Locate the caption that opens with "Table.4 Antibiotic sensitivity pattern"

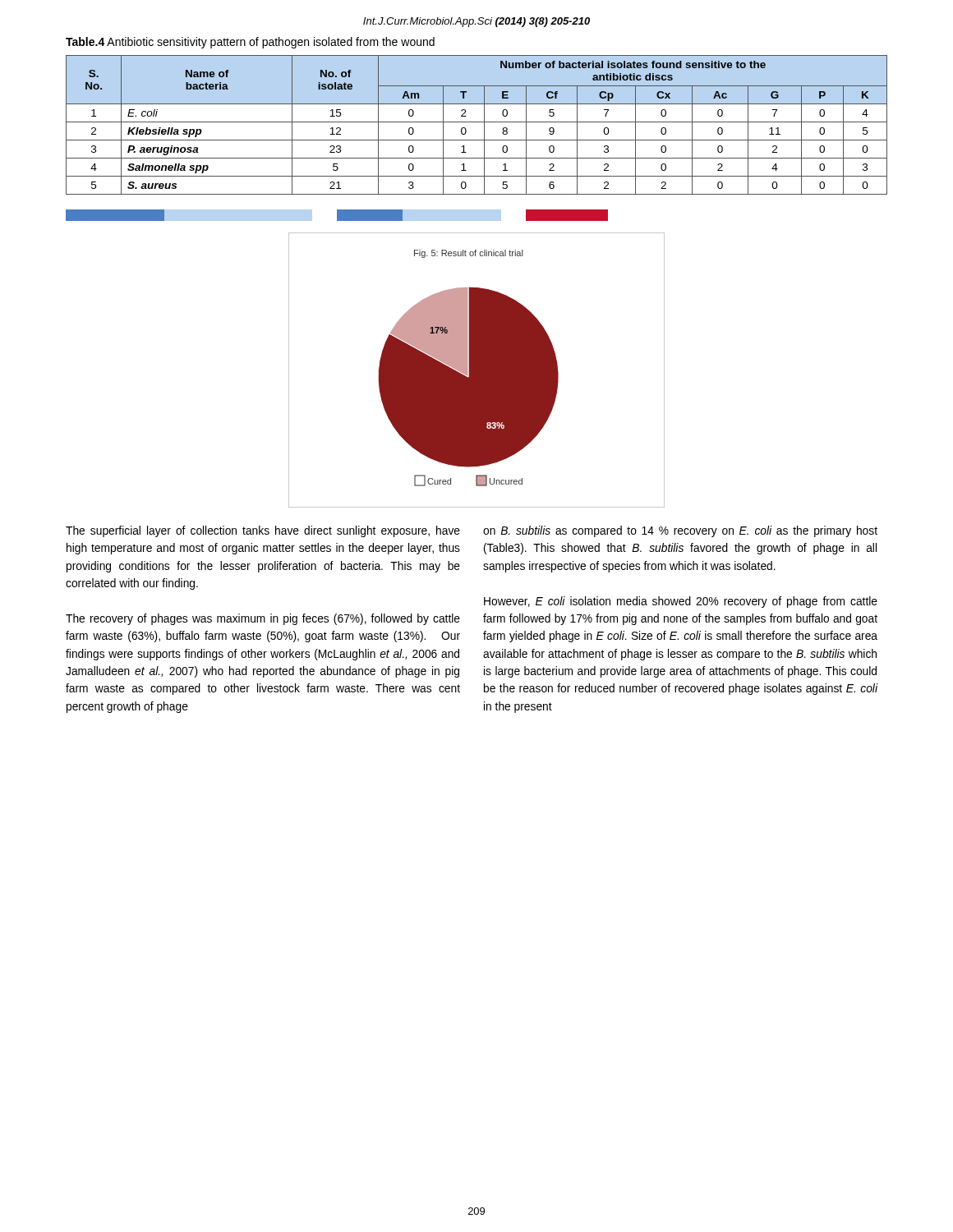coord(250,42)
